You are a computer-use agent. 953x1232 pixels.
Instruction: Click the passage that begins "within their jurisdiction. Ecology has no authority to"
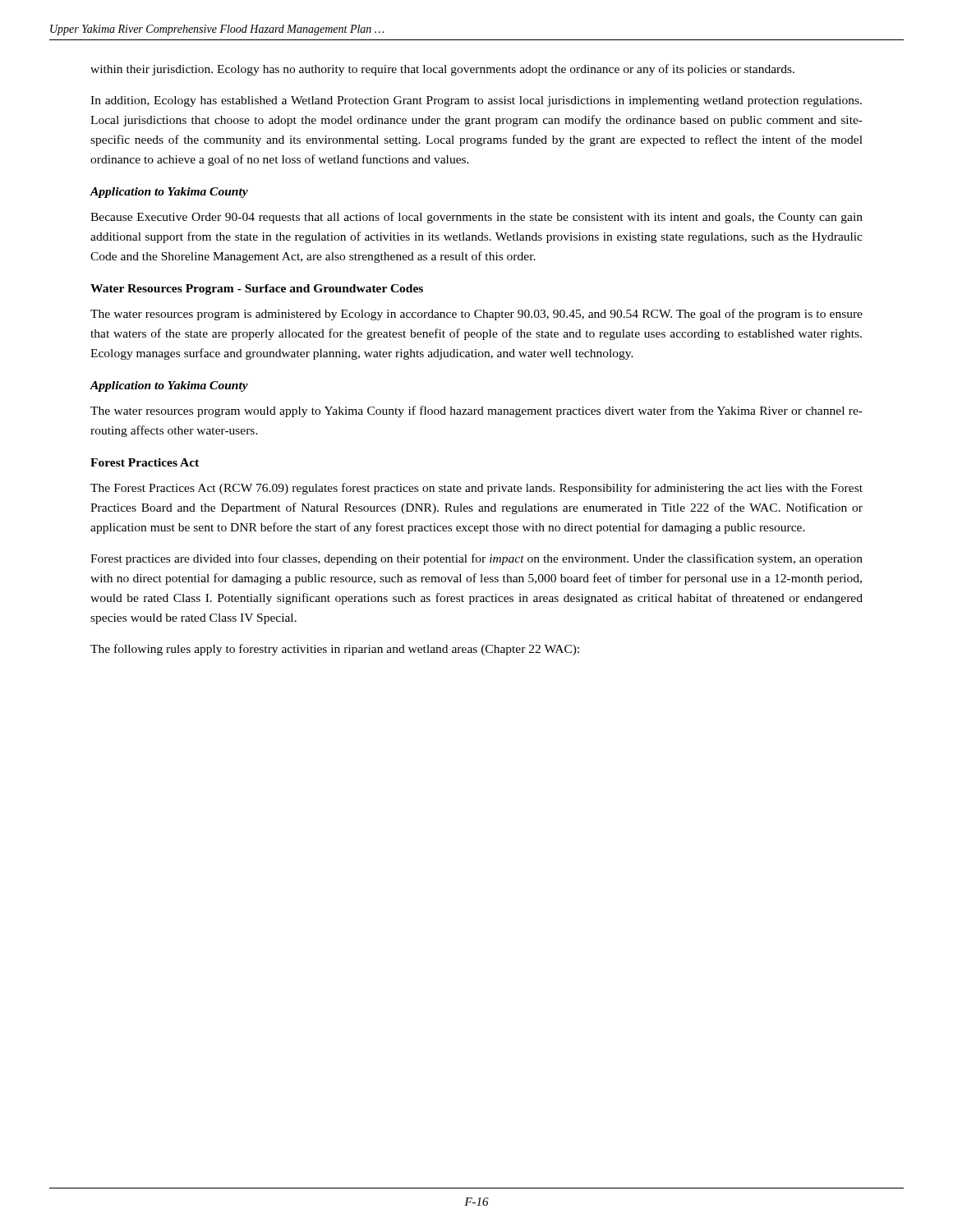(x=443, y=69)
